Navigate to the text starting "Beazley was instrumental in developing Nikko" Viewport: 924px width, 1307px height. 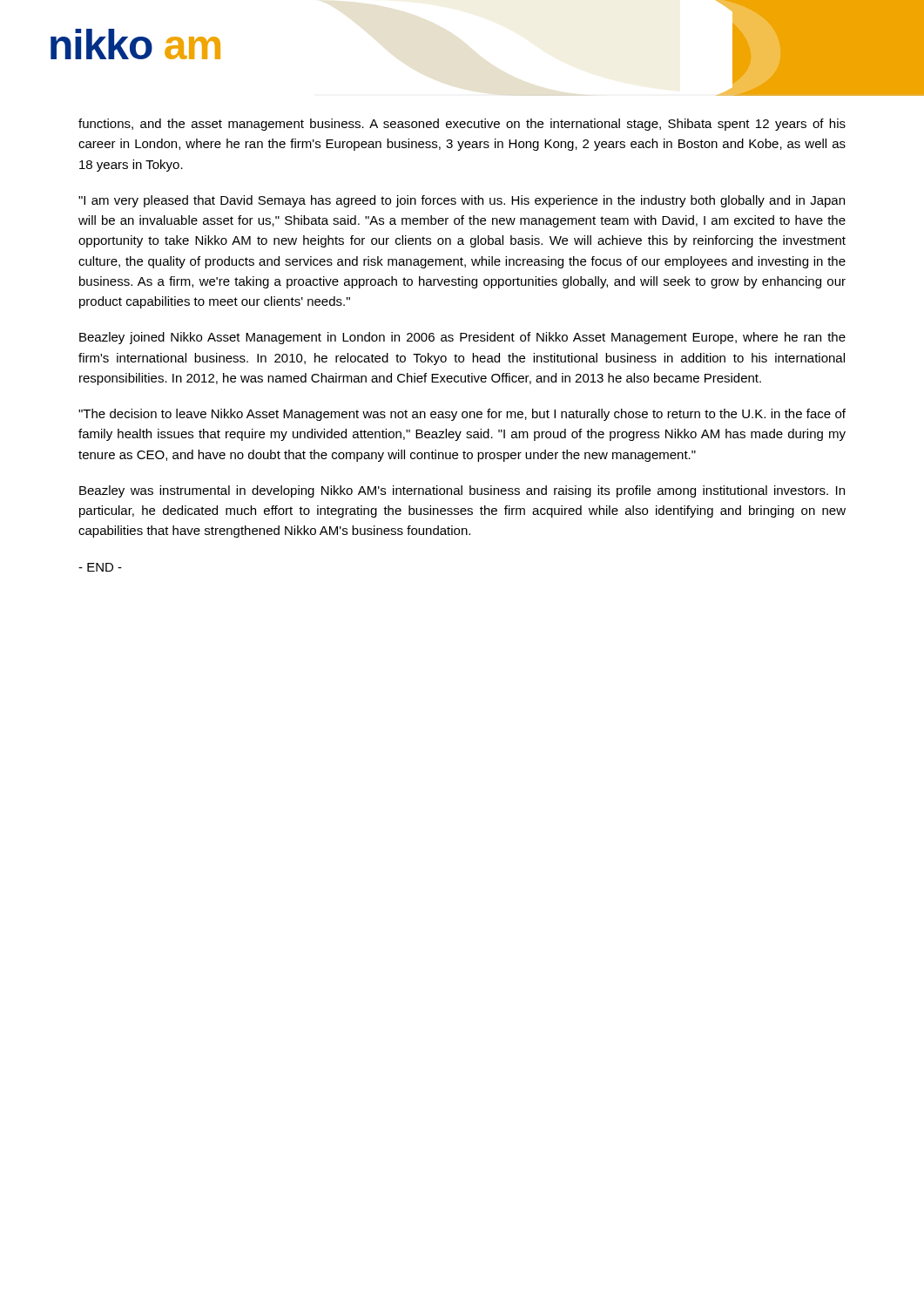click(x=462, y=510)
